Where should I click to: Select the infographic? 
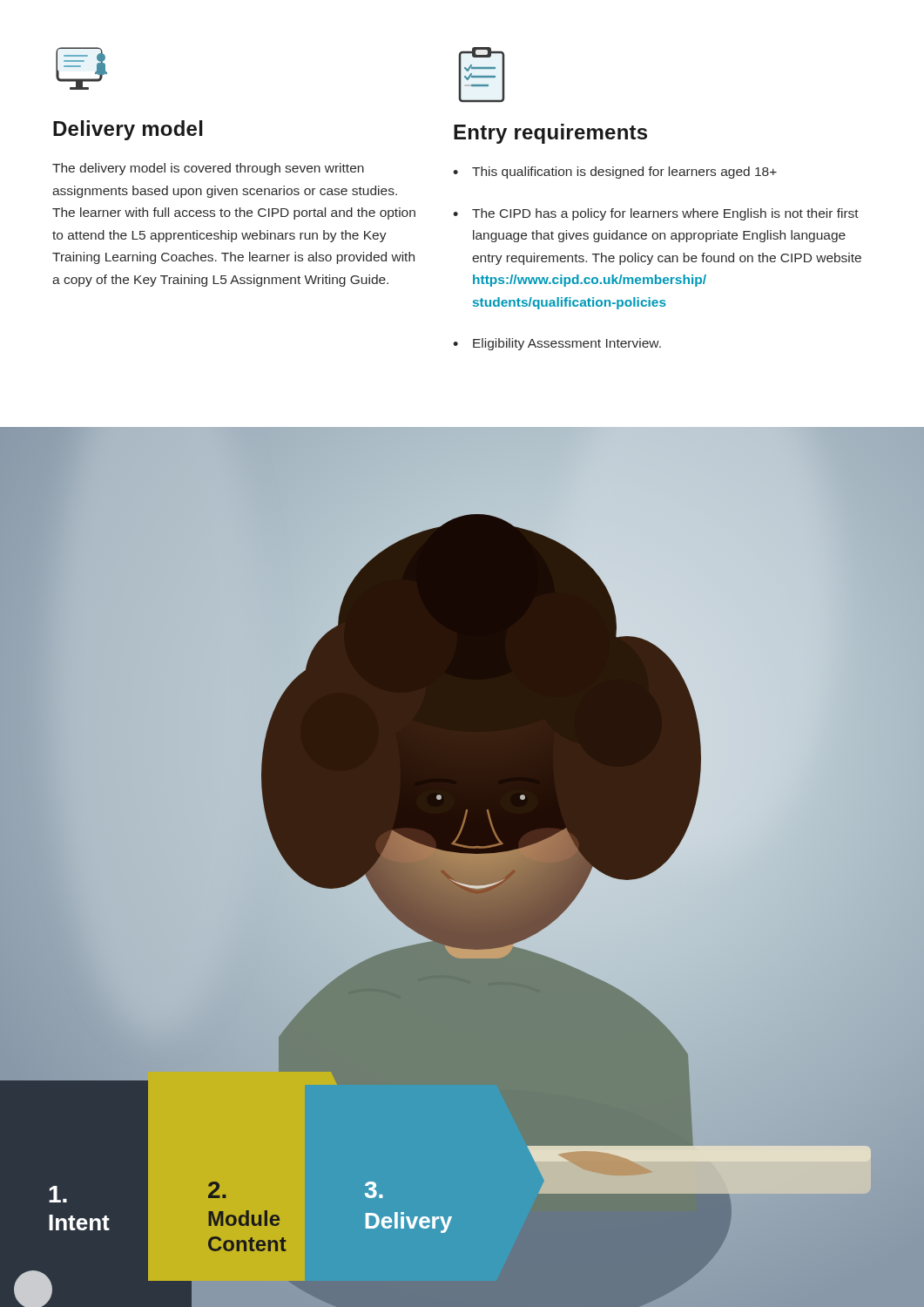tap(462, 1172)
